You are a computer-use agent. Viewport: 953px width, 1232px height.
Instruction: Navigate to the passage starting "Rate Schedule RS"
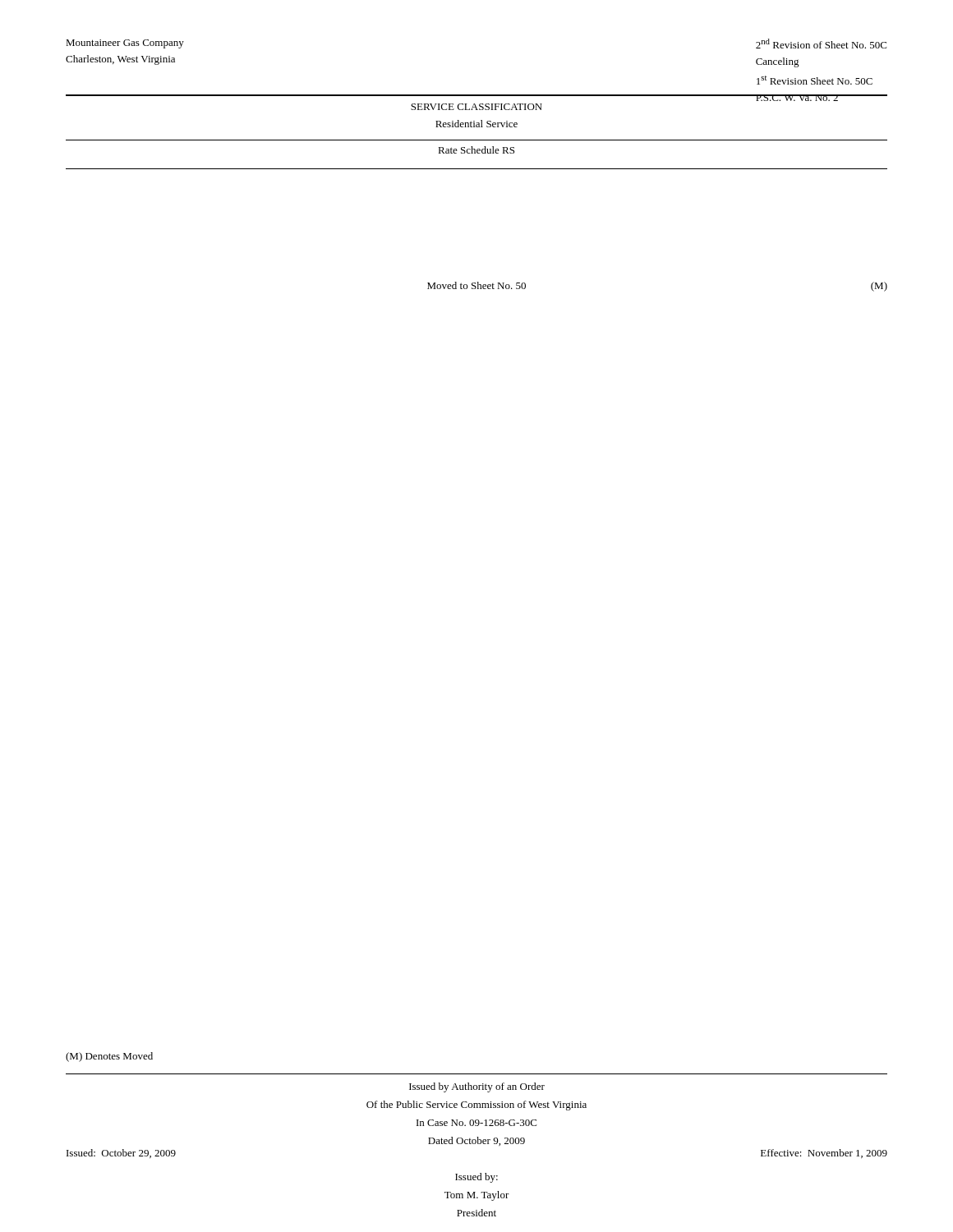coord(476,150)
